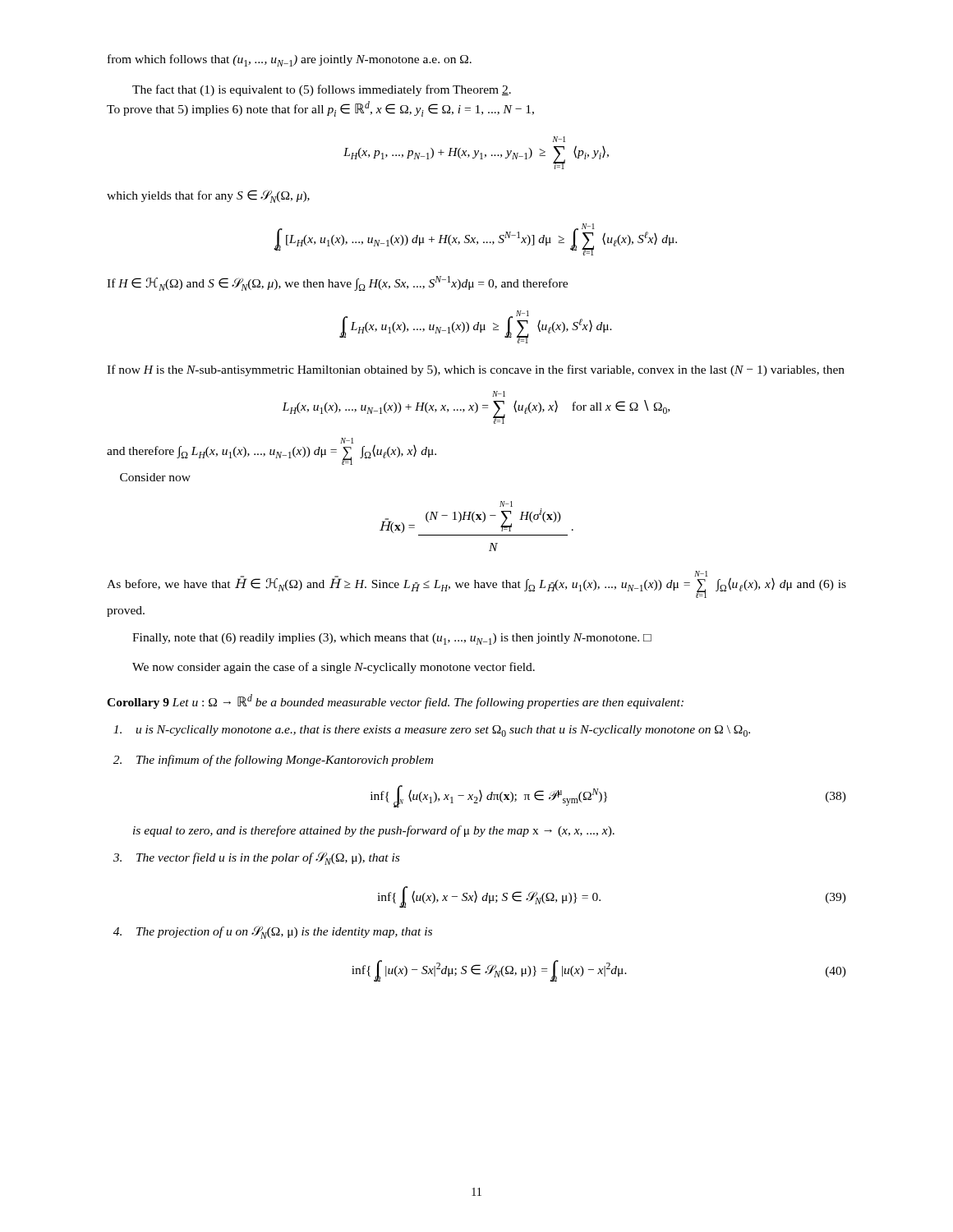The width and height of the screenshot is (953, 1232).
Task: Point to the formula beginning "∫ Ω [LH(x,"
Action: [476, 240]
